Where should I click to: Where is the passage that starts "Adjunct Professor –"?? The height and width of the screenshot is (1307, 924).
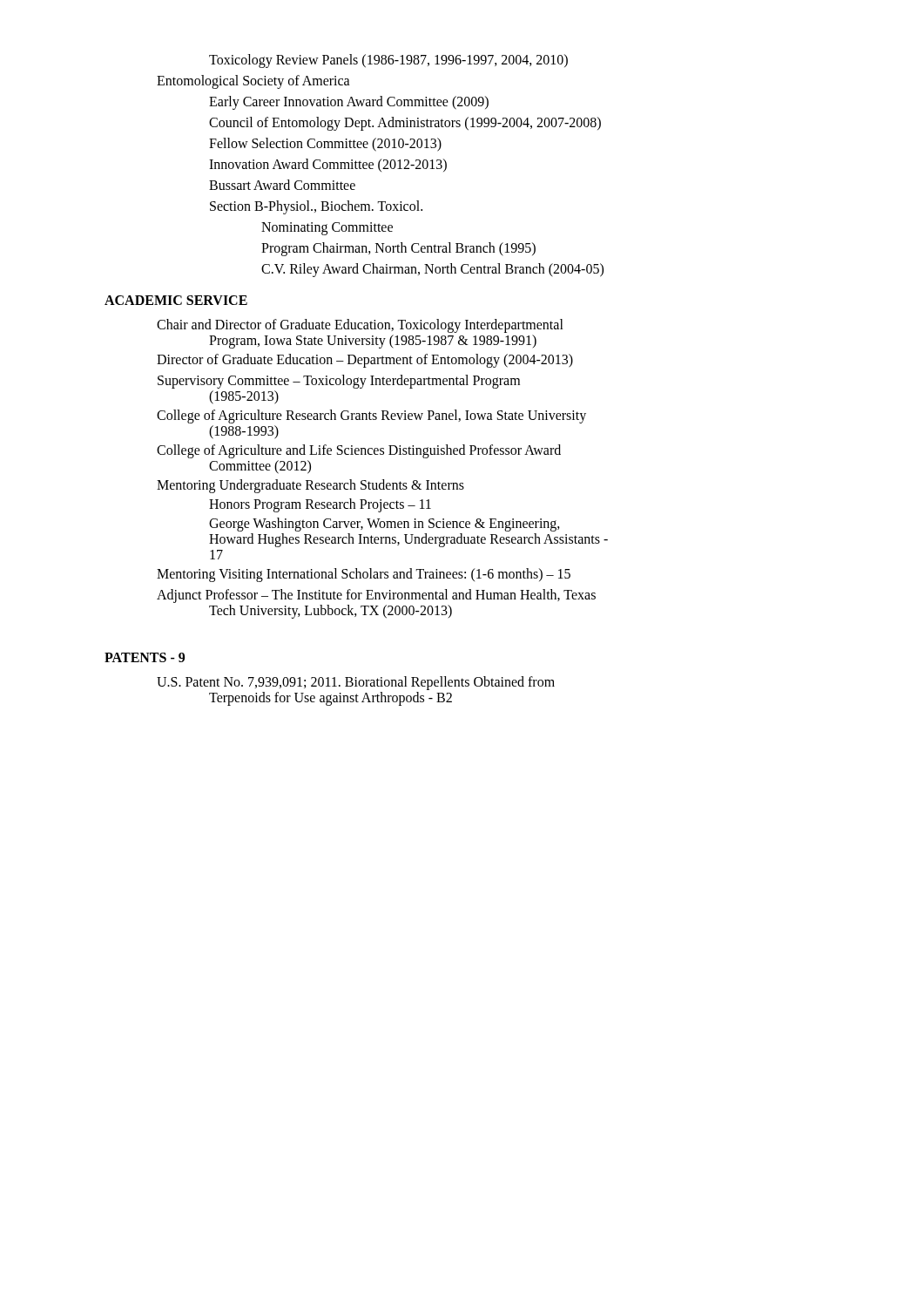coord(488,603)
